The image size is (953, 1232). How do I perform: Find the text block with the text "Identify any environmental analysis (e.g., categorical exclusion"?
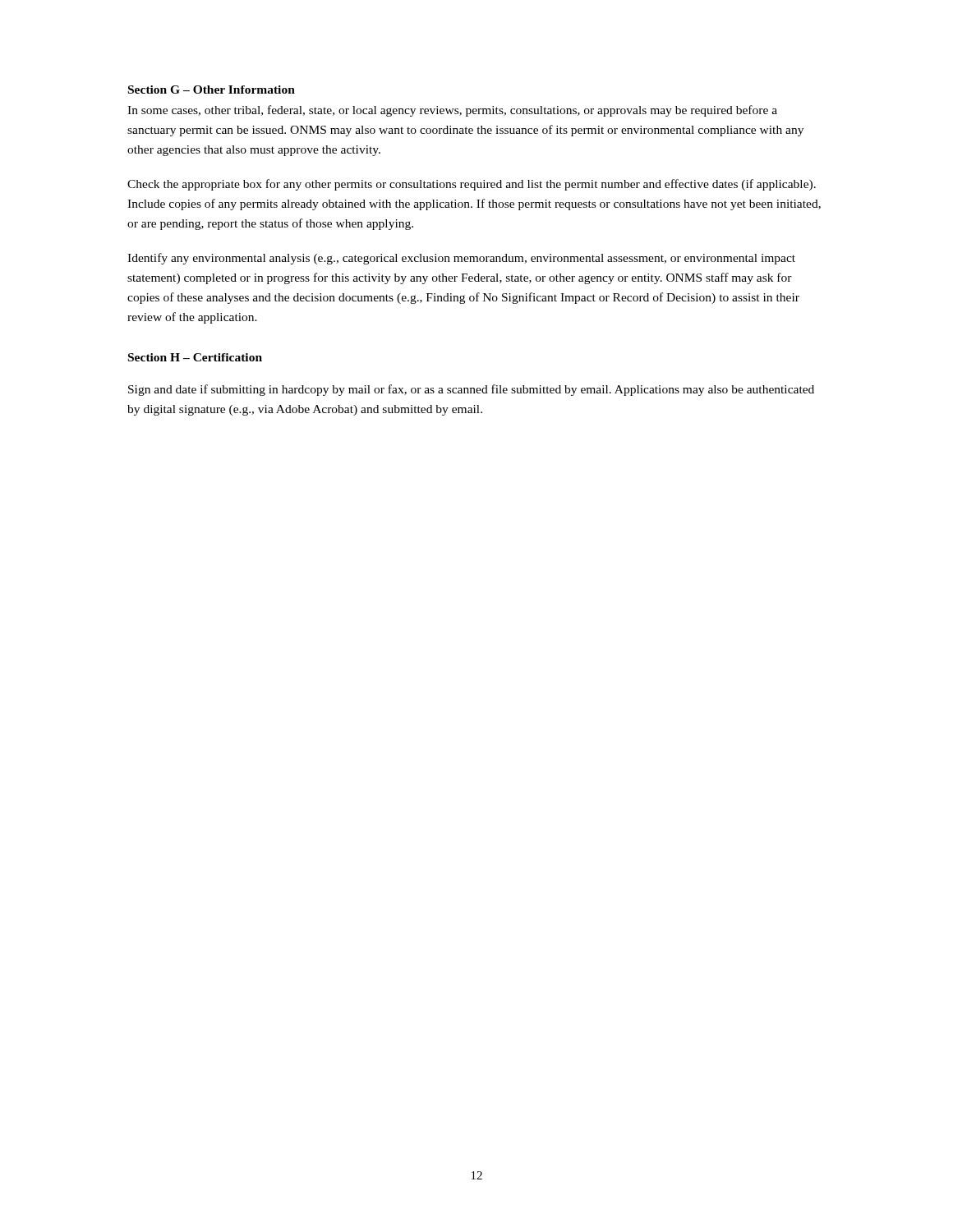pyautogui.click(x=463, y=287)
